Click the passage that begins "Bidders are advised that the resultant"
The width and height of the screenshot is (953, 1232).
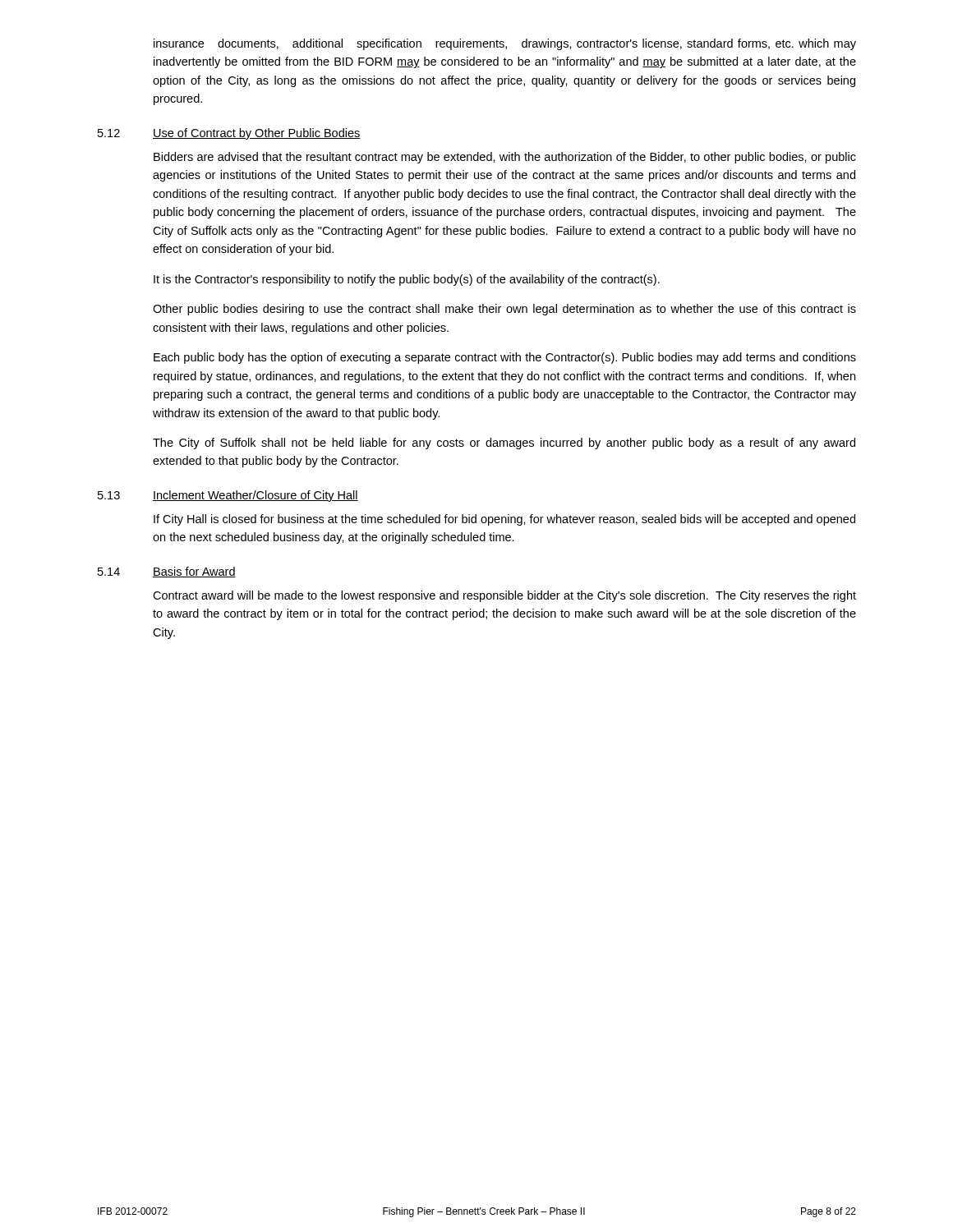504,203
